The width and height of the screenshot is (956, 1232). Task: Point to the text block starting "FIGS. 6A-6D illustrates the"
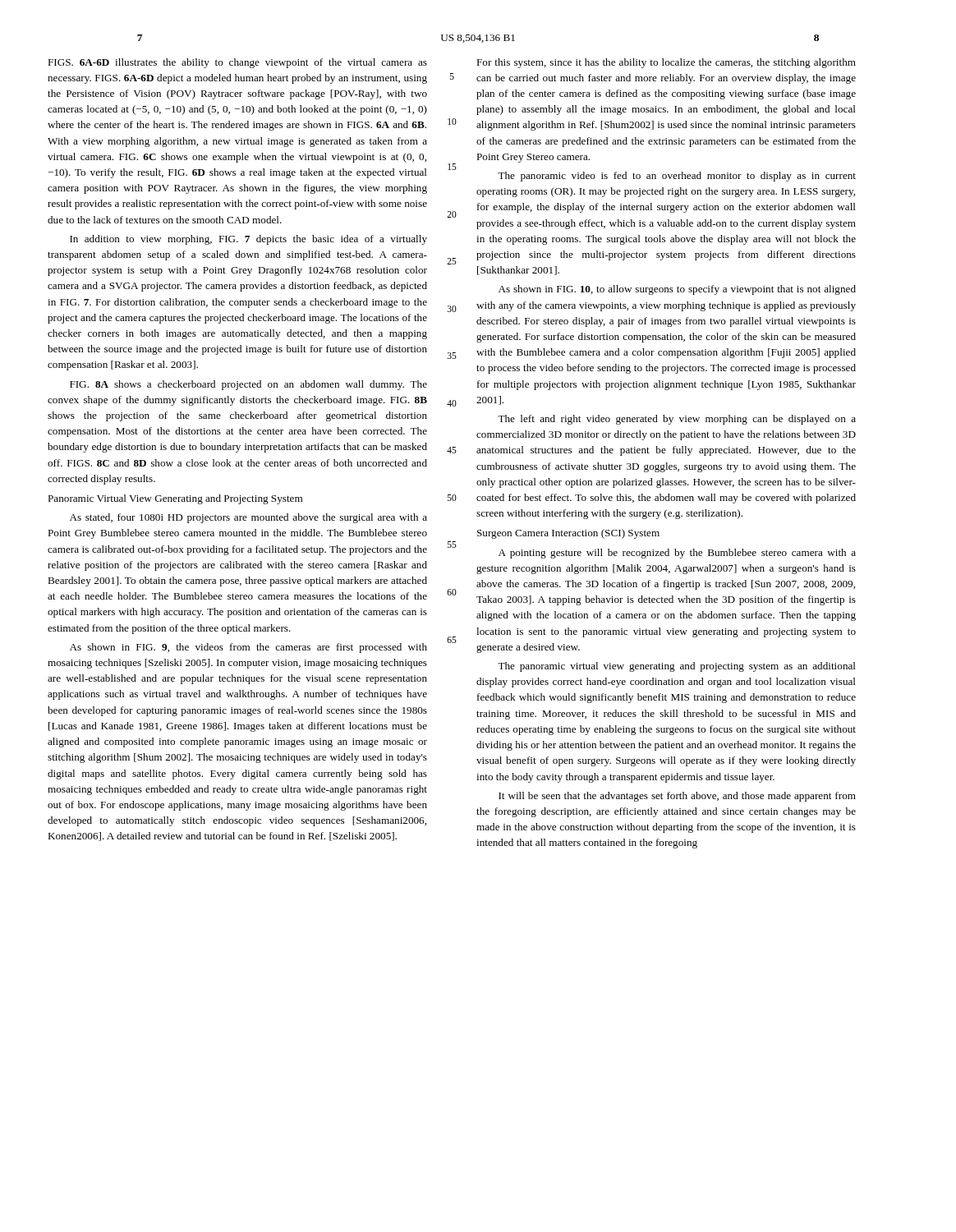(x=237, y=449)
